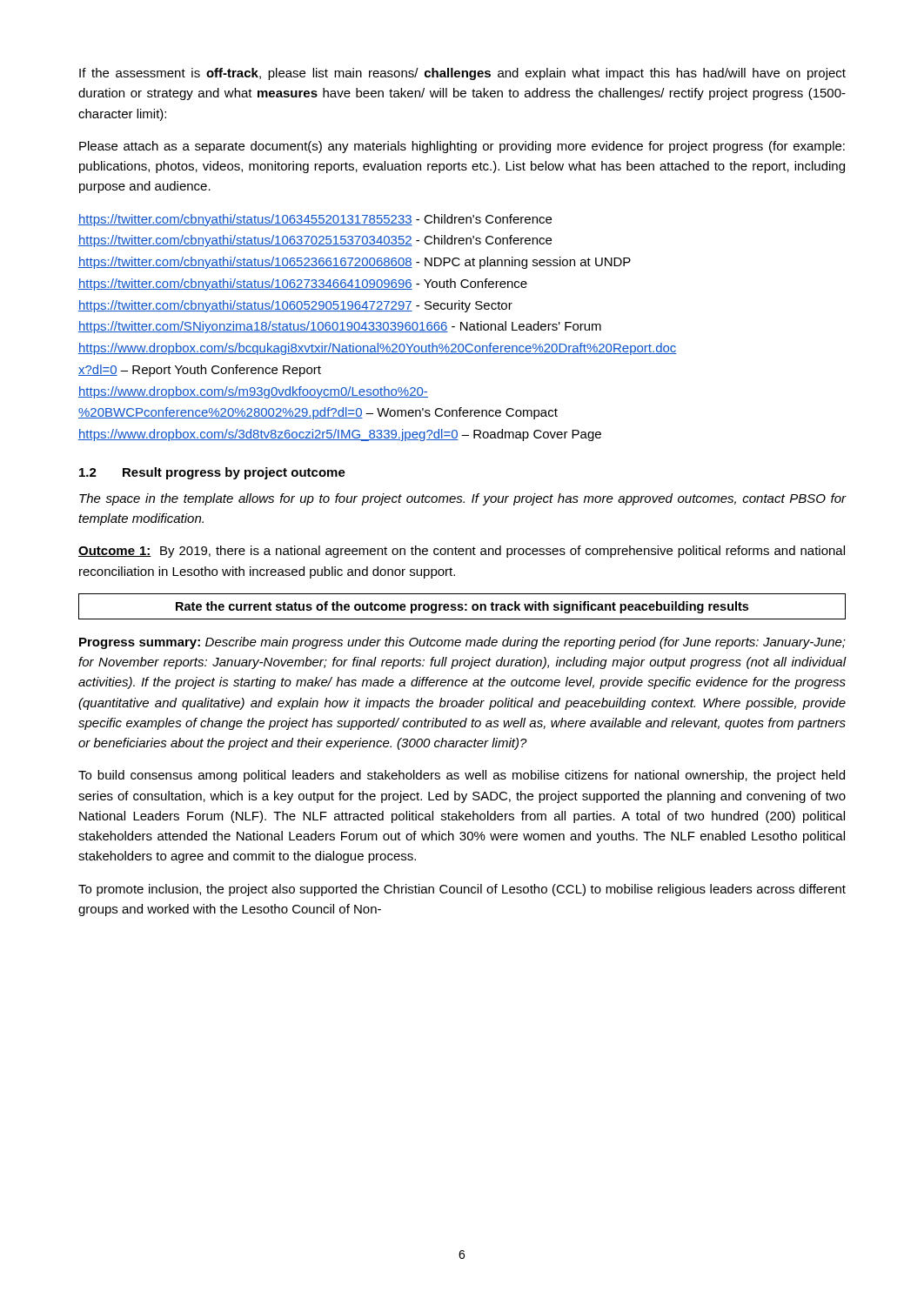Find the text block with the text "To build consensus among political leaders and stakeholders"
The height and width of the screenshot is (1305, 924).
pyautogui.click(x=462, y=815)
